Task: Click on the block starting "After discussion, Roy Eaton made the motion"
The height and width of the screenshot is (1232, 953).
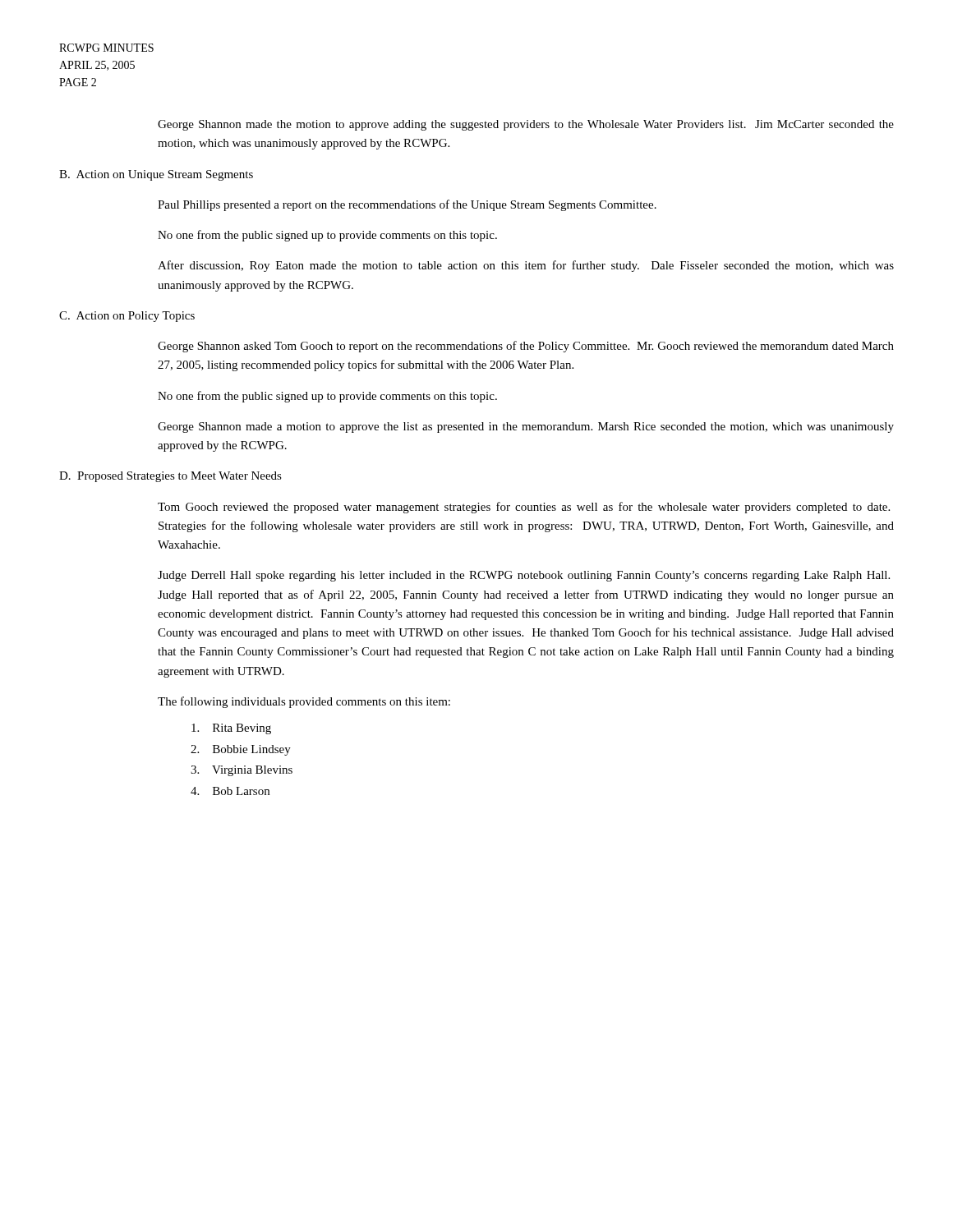Action: (x=526, y=275)
